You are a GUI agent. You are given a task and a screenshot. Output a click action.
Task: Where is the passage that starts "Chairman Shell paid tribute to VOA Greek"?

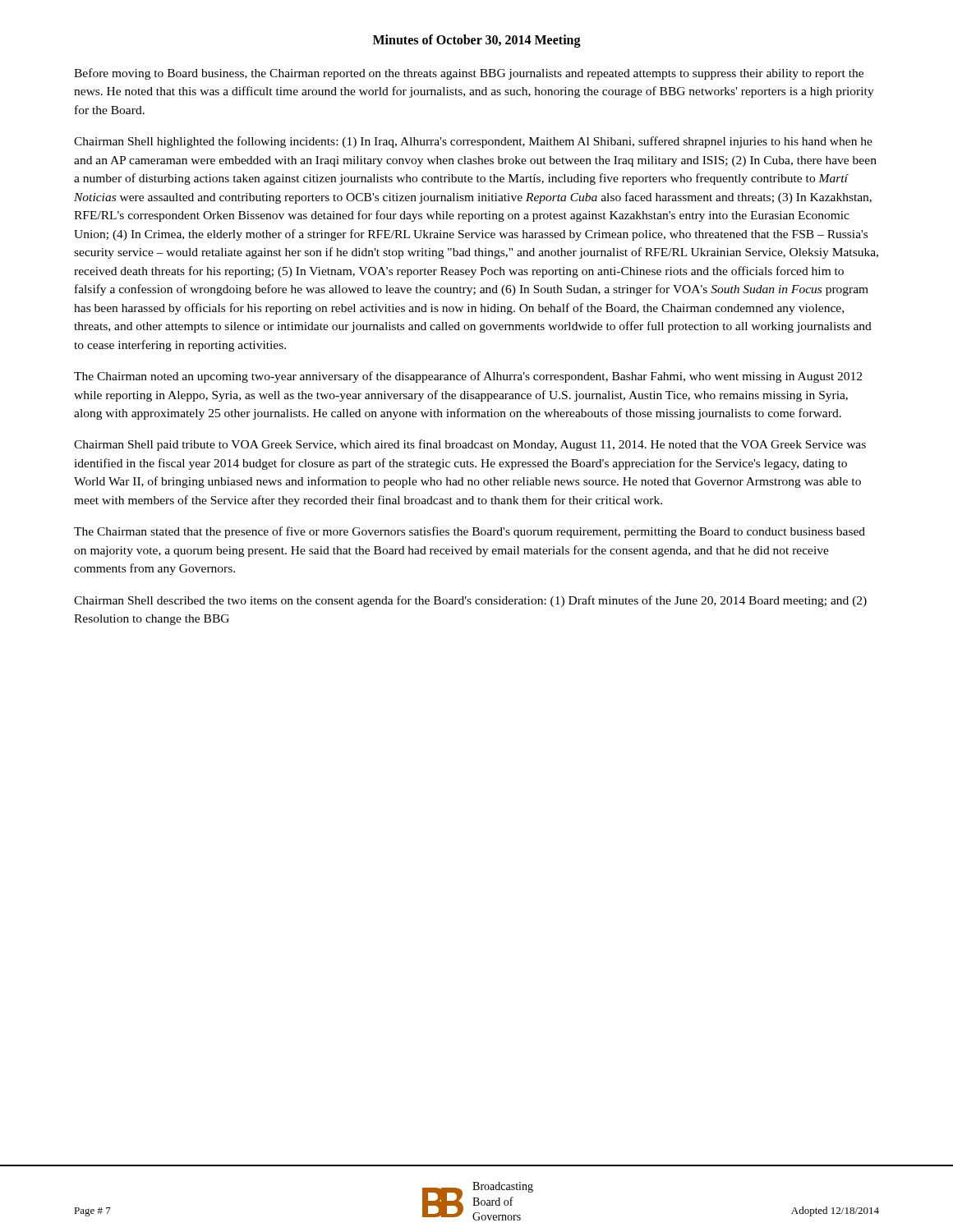pos(470,472)
